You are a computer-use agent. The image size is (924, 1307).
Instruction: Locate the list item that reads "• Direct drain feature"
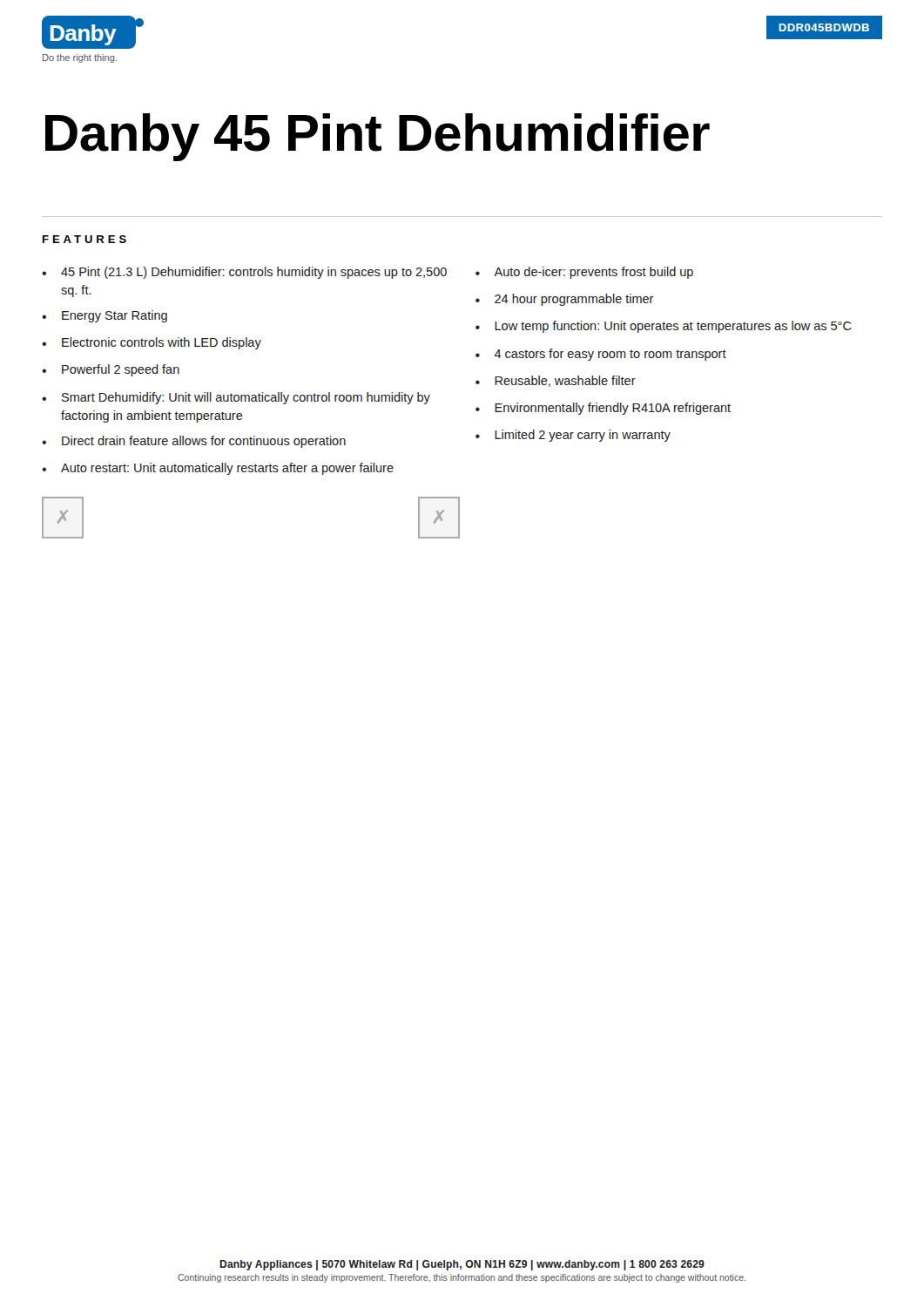pyautogui.click(x=245, y=442)
